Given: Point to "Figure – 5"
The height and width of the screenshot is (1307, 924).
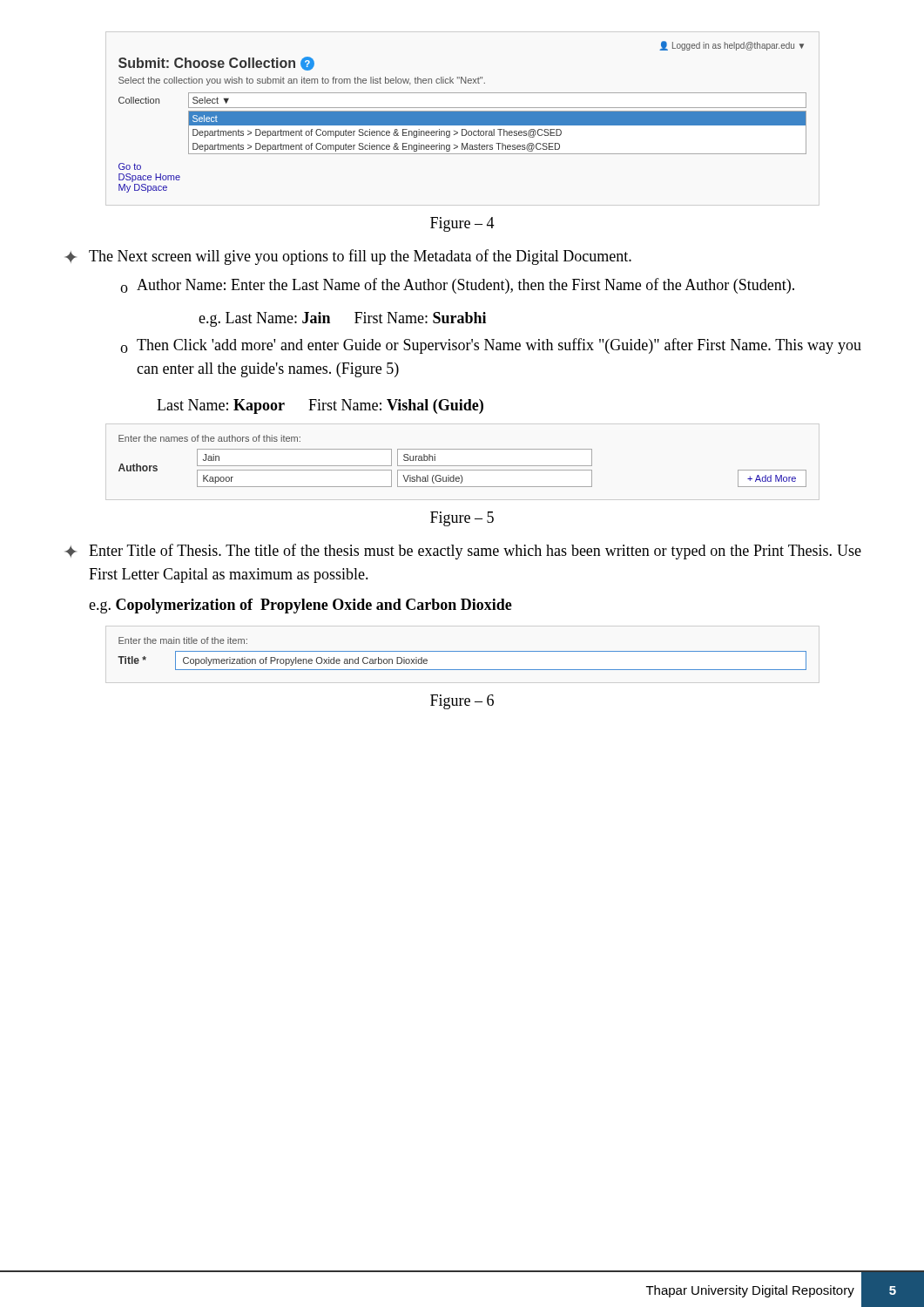Looking at the screenshot, I should click(x=462, y=518).
